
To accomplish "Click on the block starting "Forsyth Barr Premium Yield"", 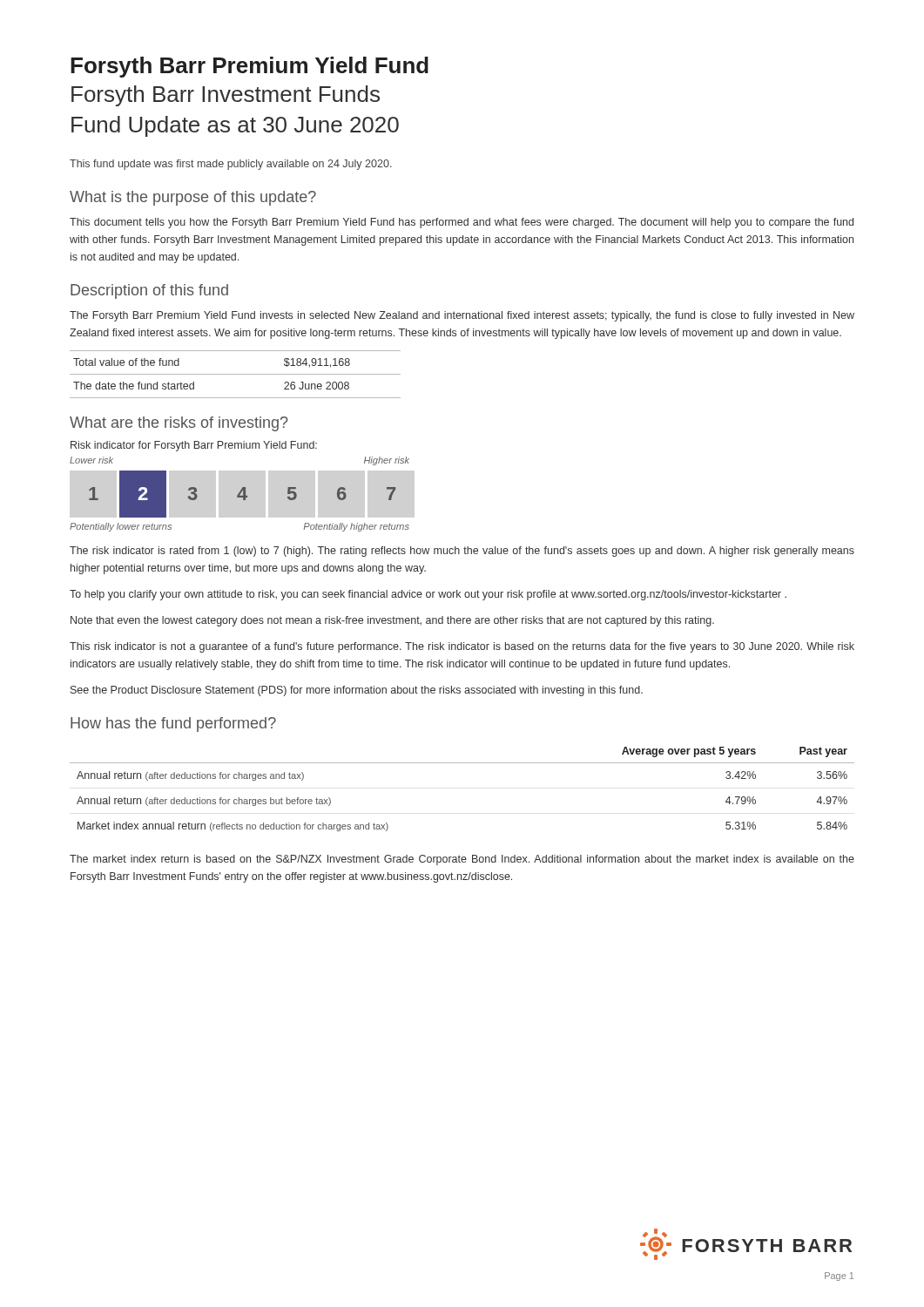I will click(x=250, y=67).
